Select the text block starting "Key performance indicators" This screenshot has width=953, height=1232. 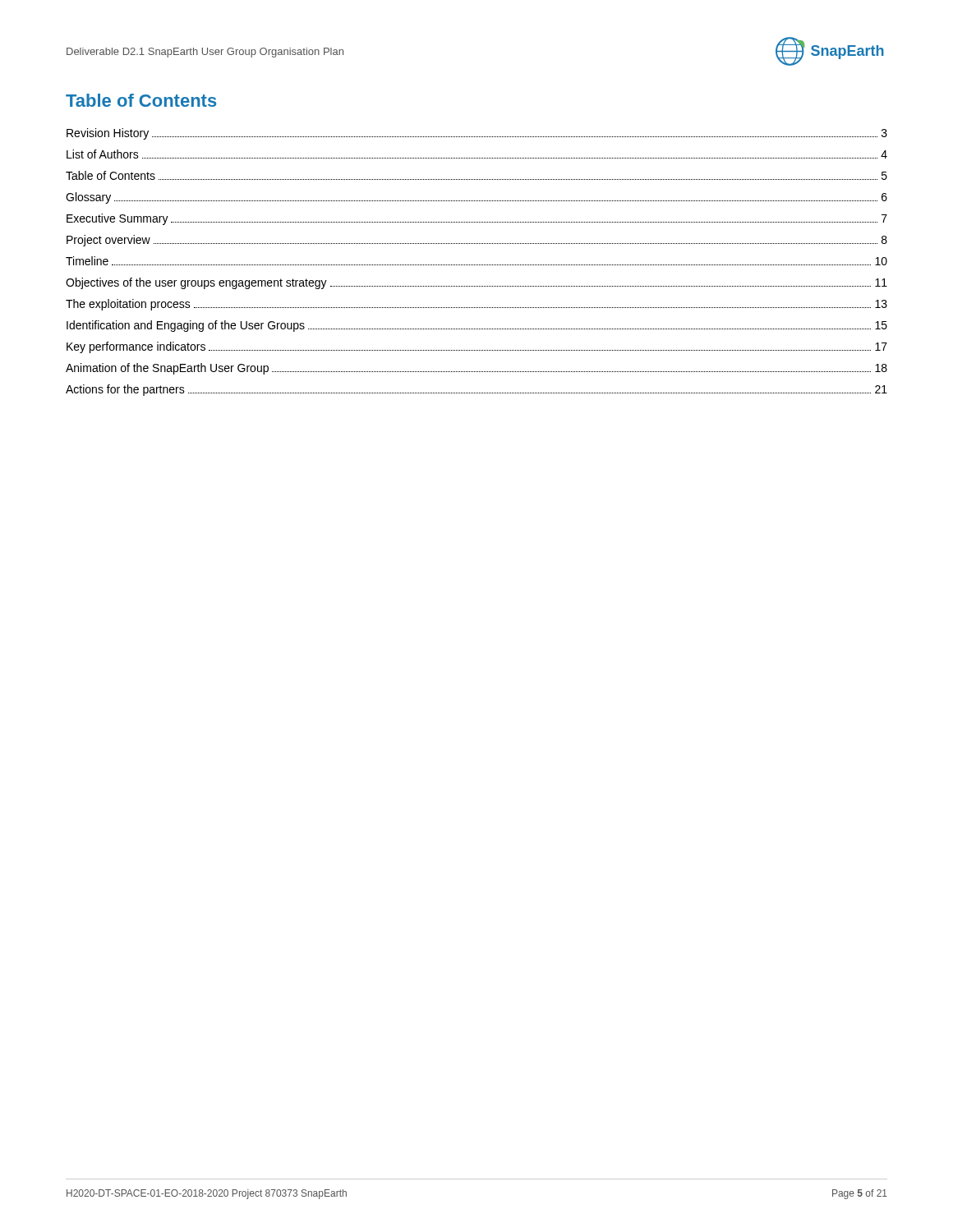pyautogui.click(x=476, y=347)
